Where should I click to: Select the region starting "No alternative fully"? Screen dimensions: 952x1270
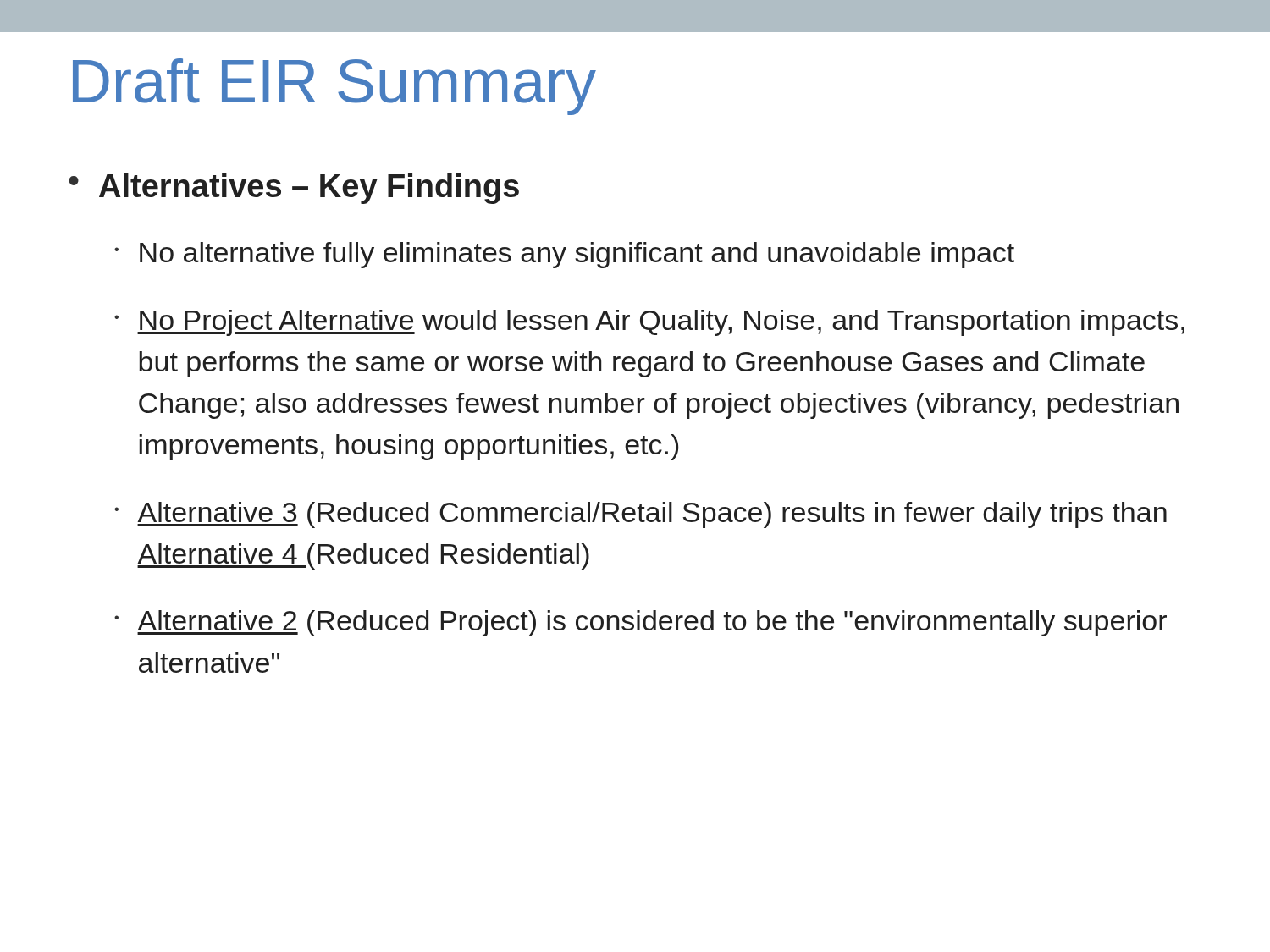click(x=576, y=252)
